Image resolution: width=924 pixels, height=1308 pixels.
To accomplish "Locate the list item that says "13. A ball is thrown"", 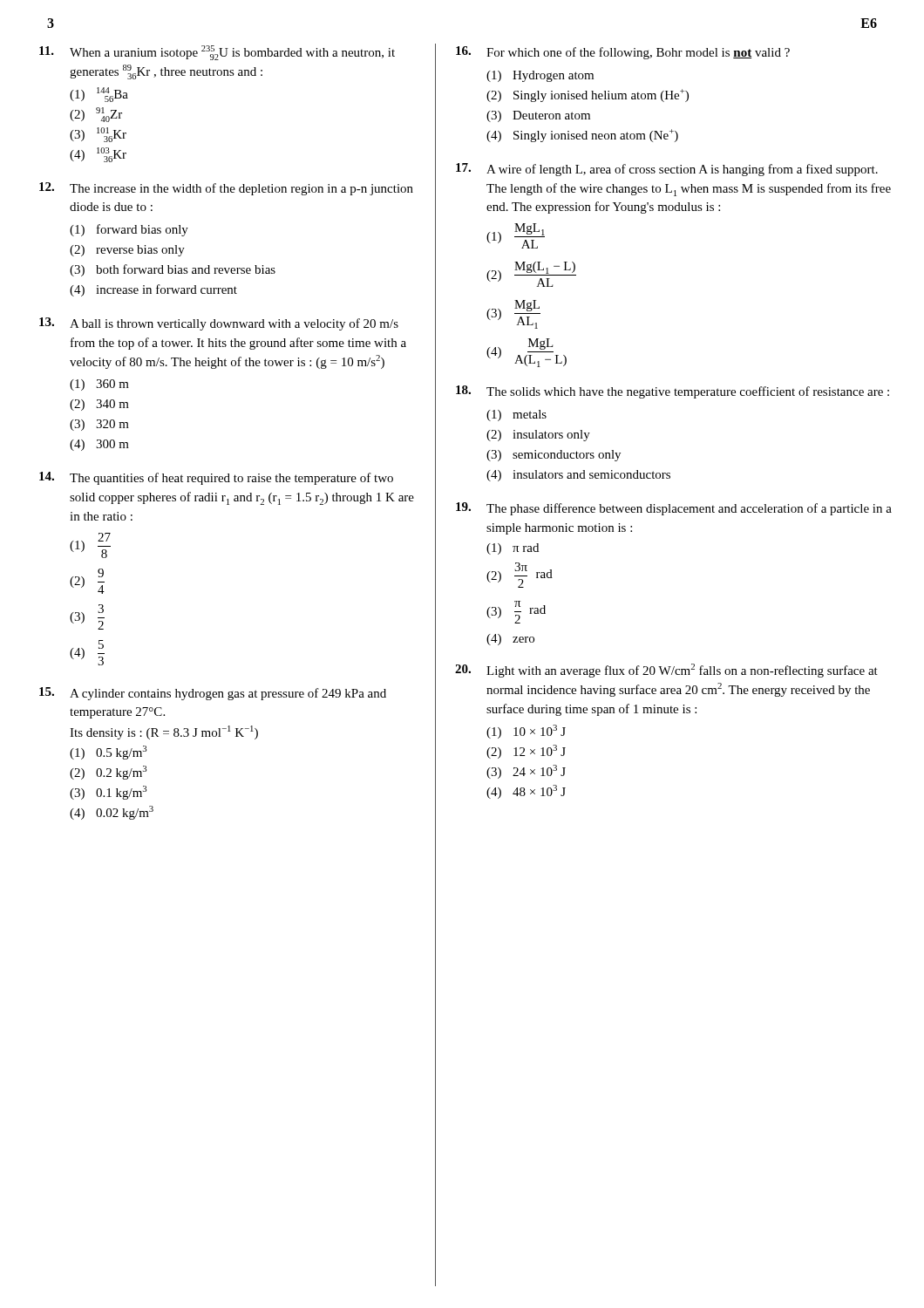I will (219, 324).
